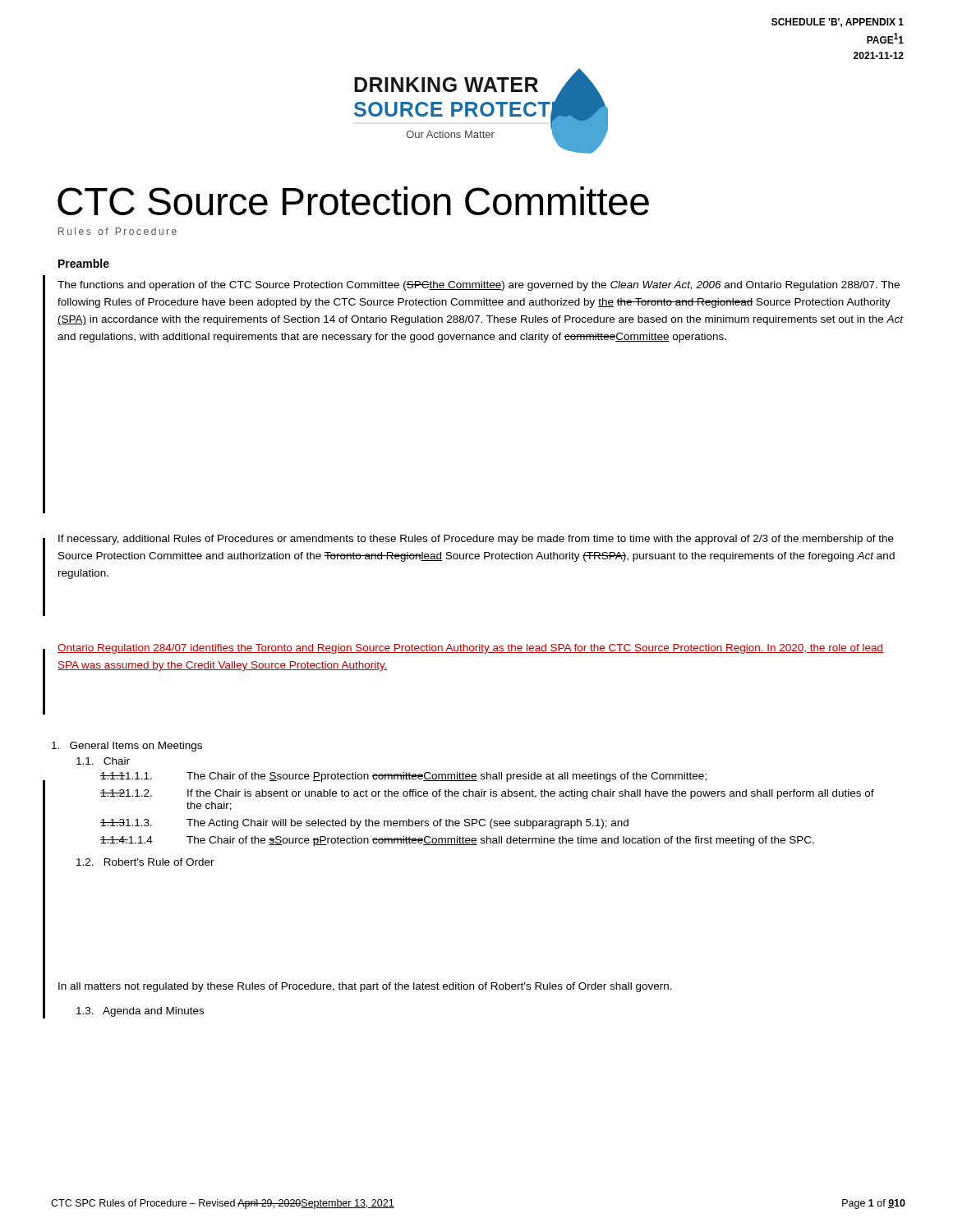Viewport: 953px width, 1232px height.
Task: Select the passage starting "1. Chair"
Action: point(103,761)
